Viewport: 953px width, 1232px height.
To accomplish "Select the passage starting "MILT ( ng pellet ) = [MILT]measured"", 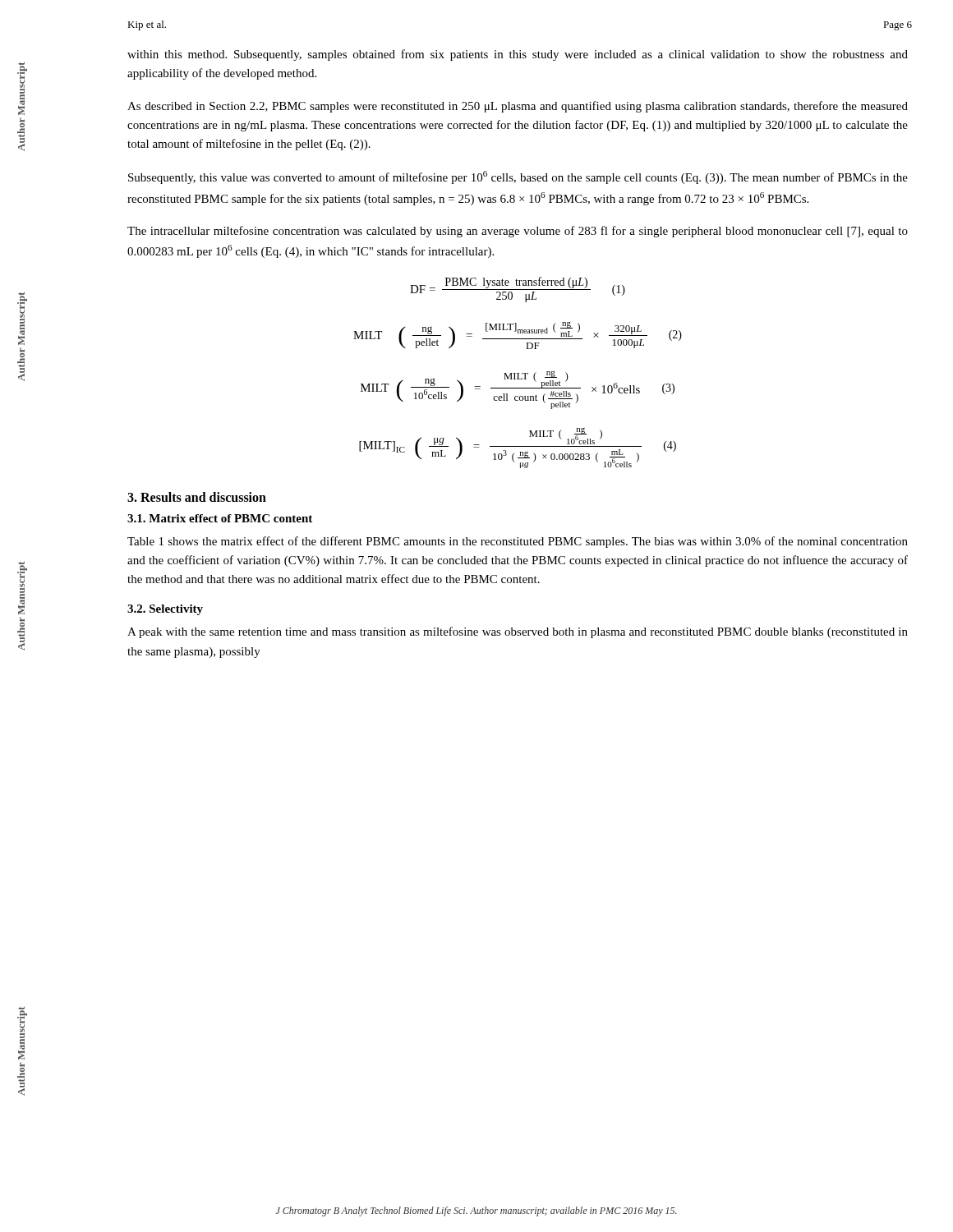I will tap(518, 335).
